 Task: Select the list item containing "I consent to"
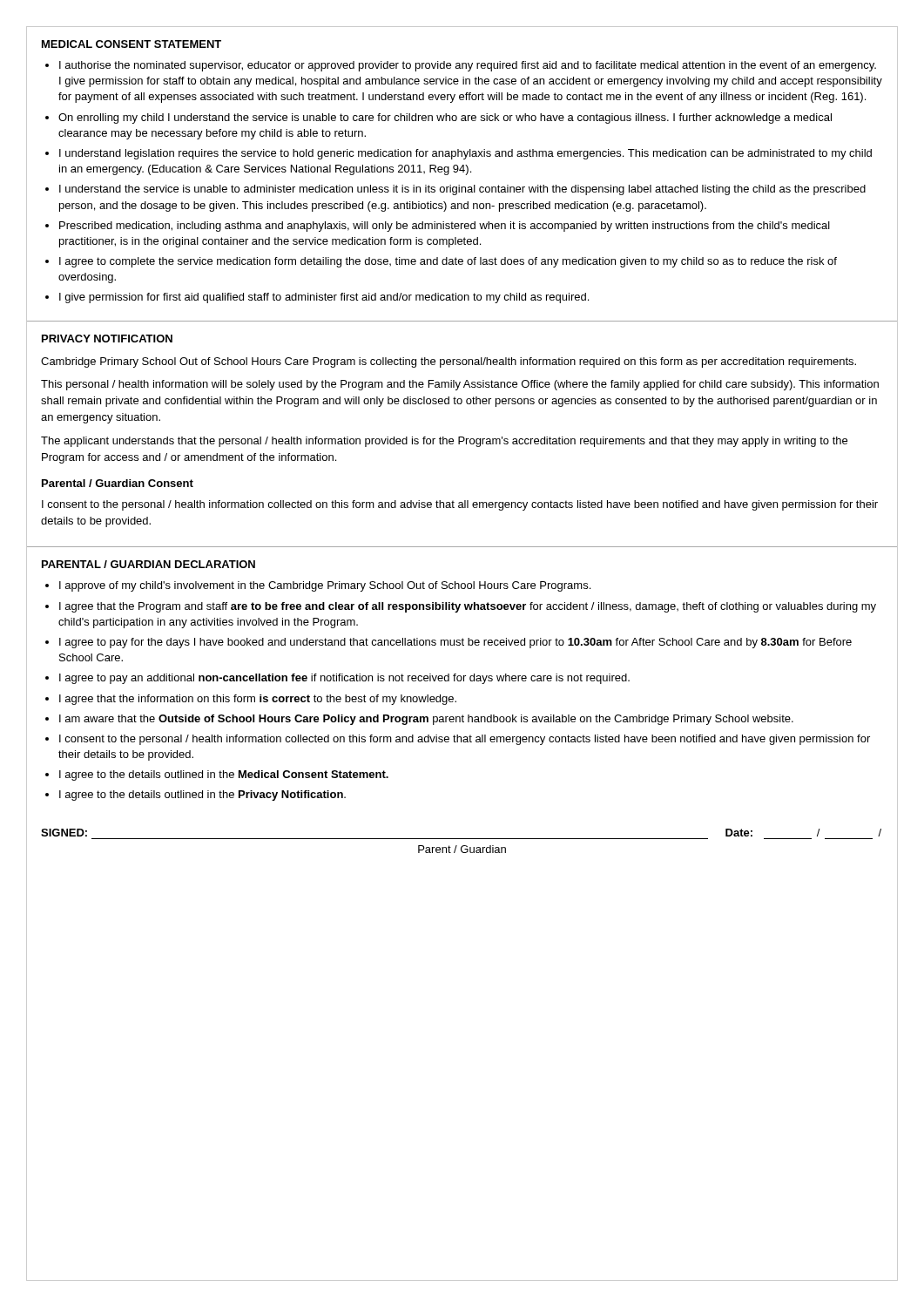464,746
